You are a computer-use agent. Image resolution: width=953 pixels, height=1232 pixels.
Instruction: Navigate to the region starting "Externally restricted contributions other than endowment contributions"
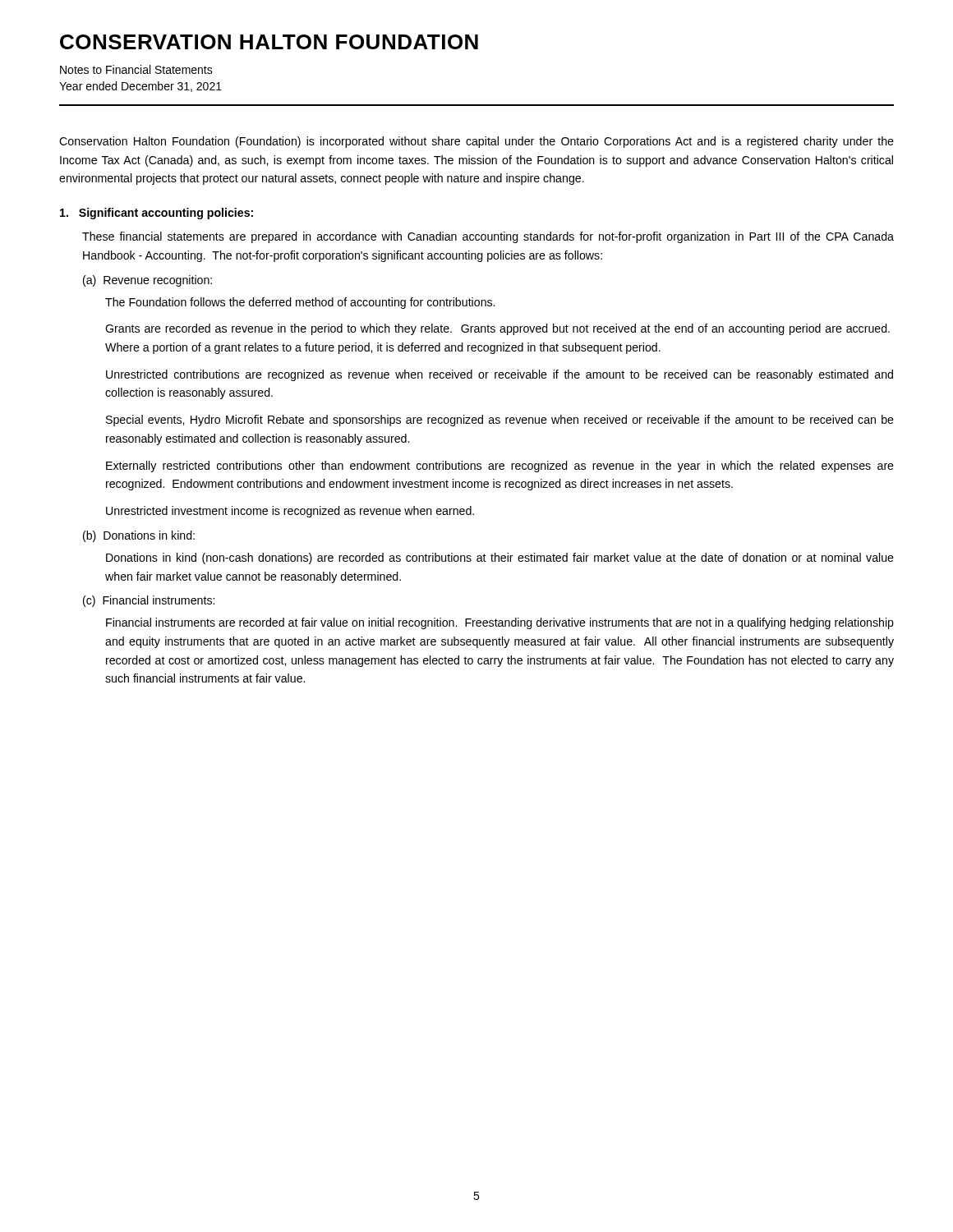coord(499,475)
